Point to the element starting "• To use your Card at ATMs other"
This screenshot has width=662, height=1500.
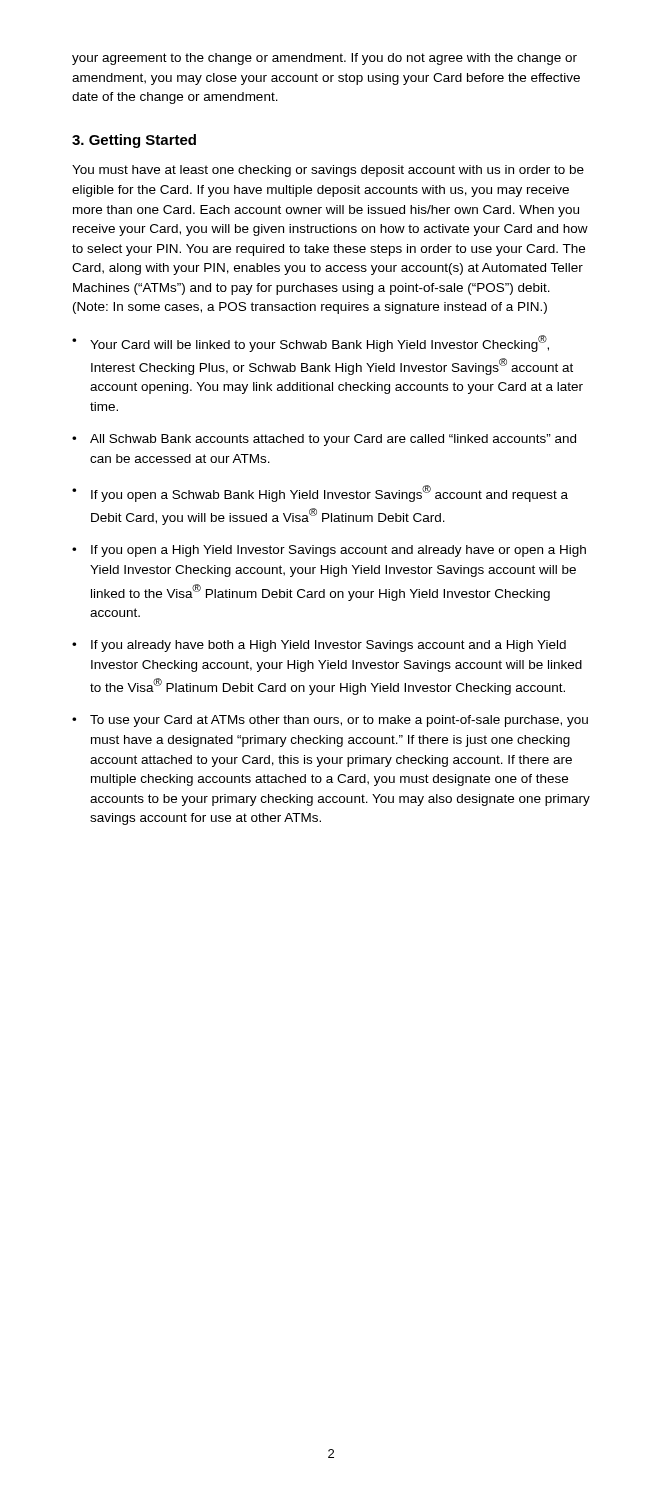pos(331,769)
